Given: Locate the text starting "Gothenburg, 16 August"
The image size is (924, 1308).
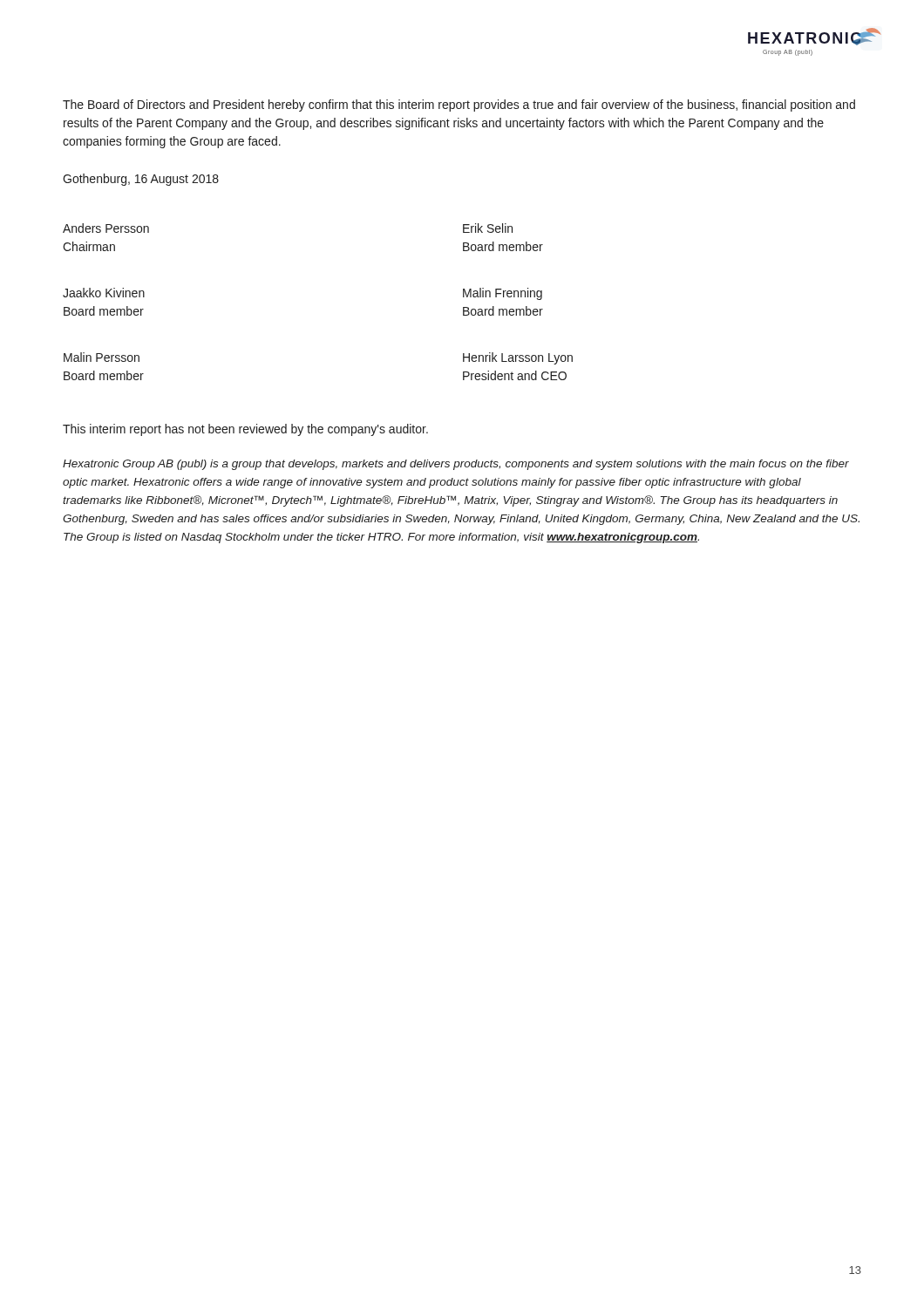Looking at the screenshot, I should [x=141, y=179].
